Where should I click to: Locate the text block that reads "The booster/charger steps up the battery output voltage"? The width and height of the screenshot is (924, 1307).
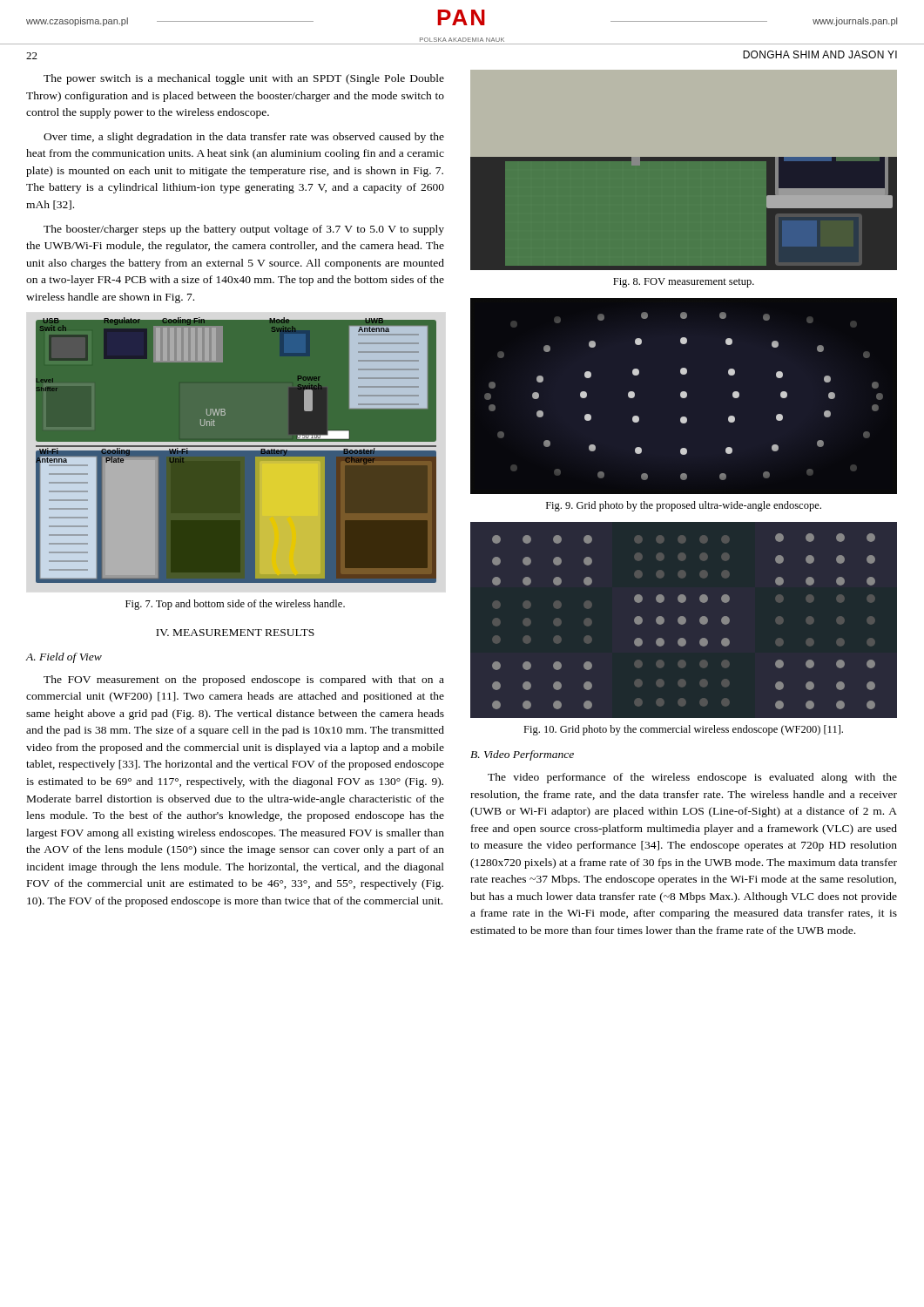[235, 263]
